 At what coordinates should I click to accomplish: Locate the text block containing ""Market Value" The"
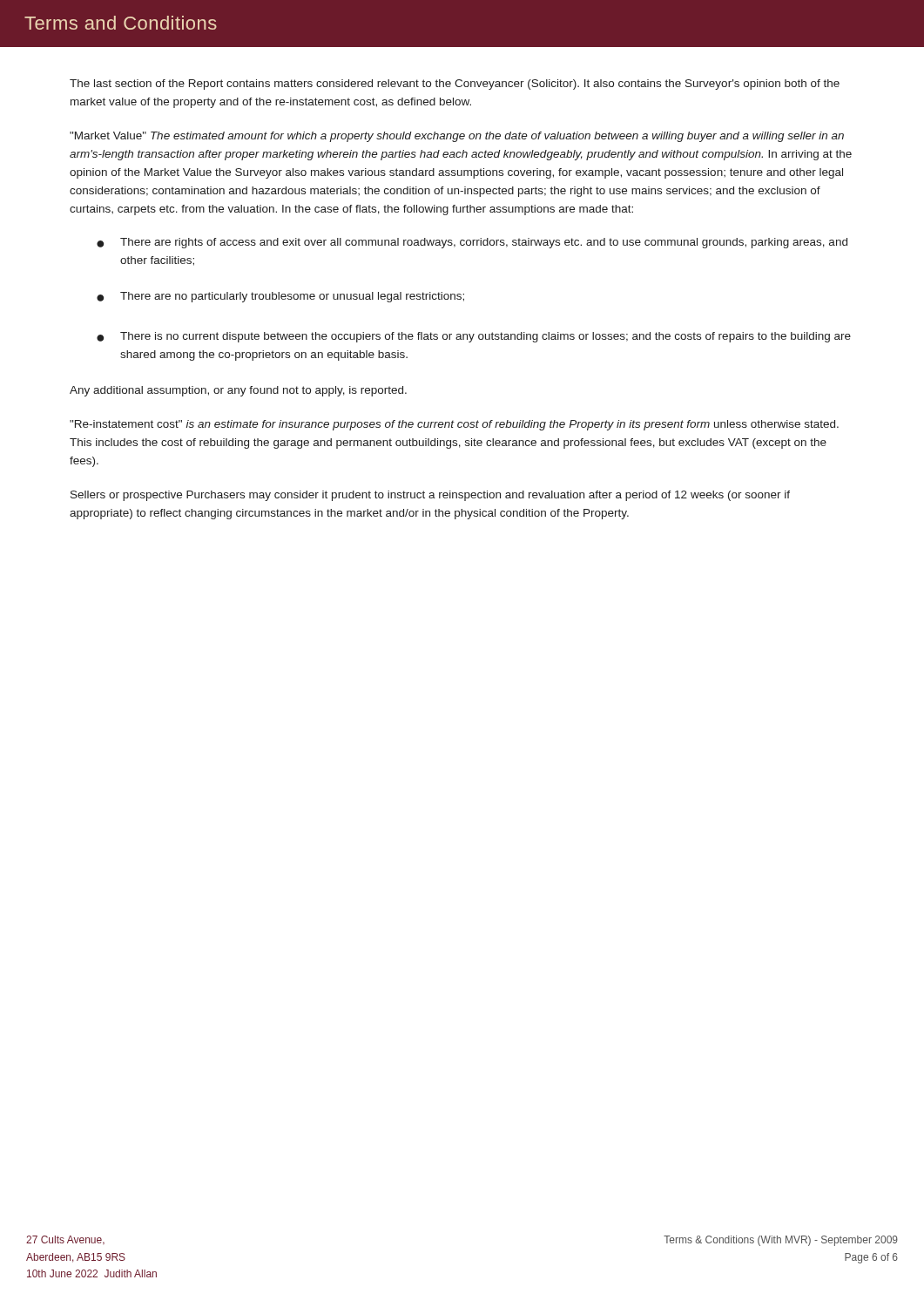tap(461, 172)
